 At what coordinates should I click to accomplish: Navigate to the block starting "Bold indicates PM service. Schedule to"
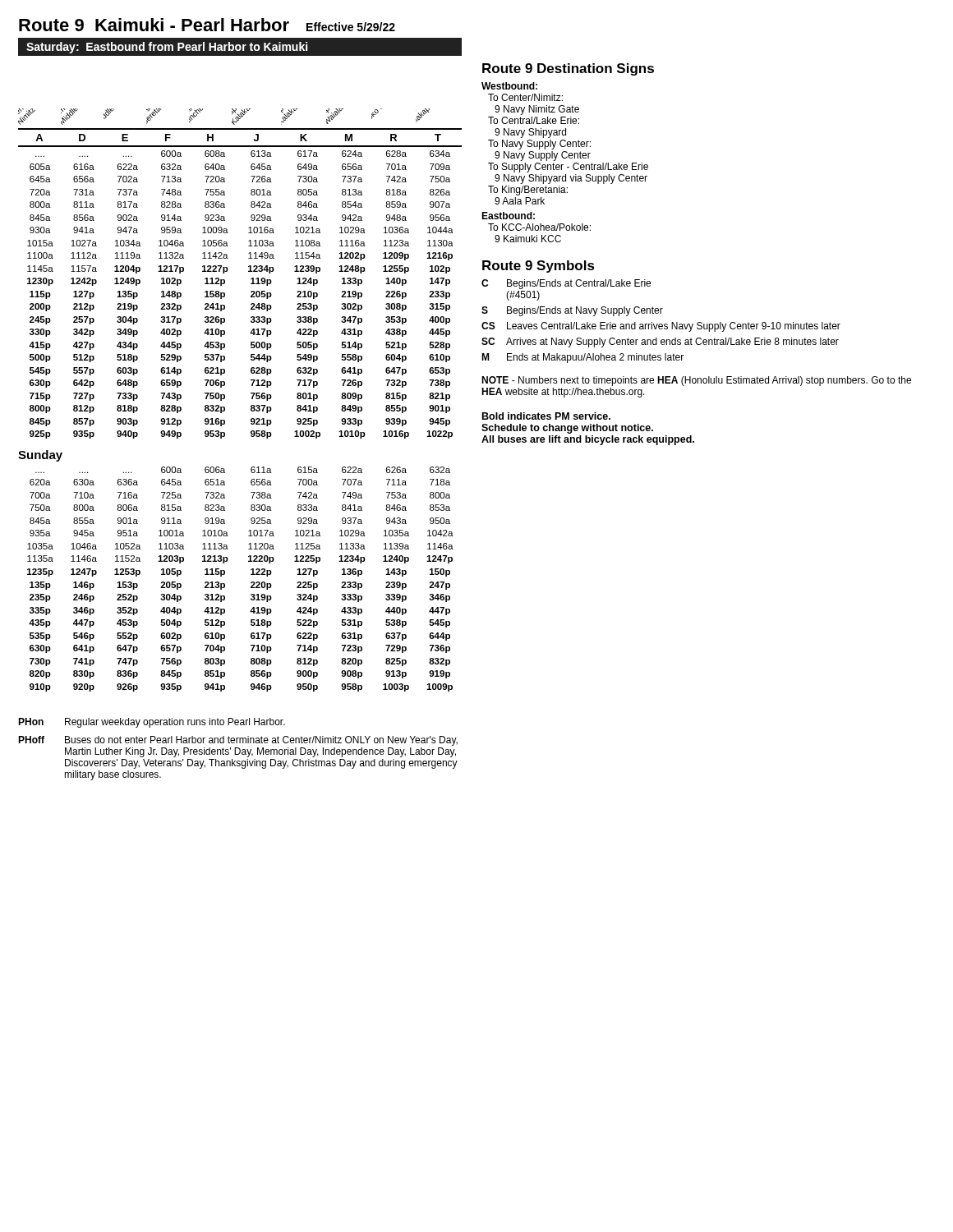(x=588, y=428)
